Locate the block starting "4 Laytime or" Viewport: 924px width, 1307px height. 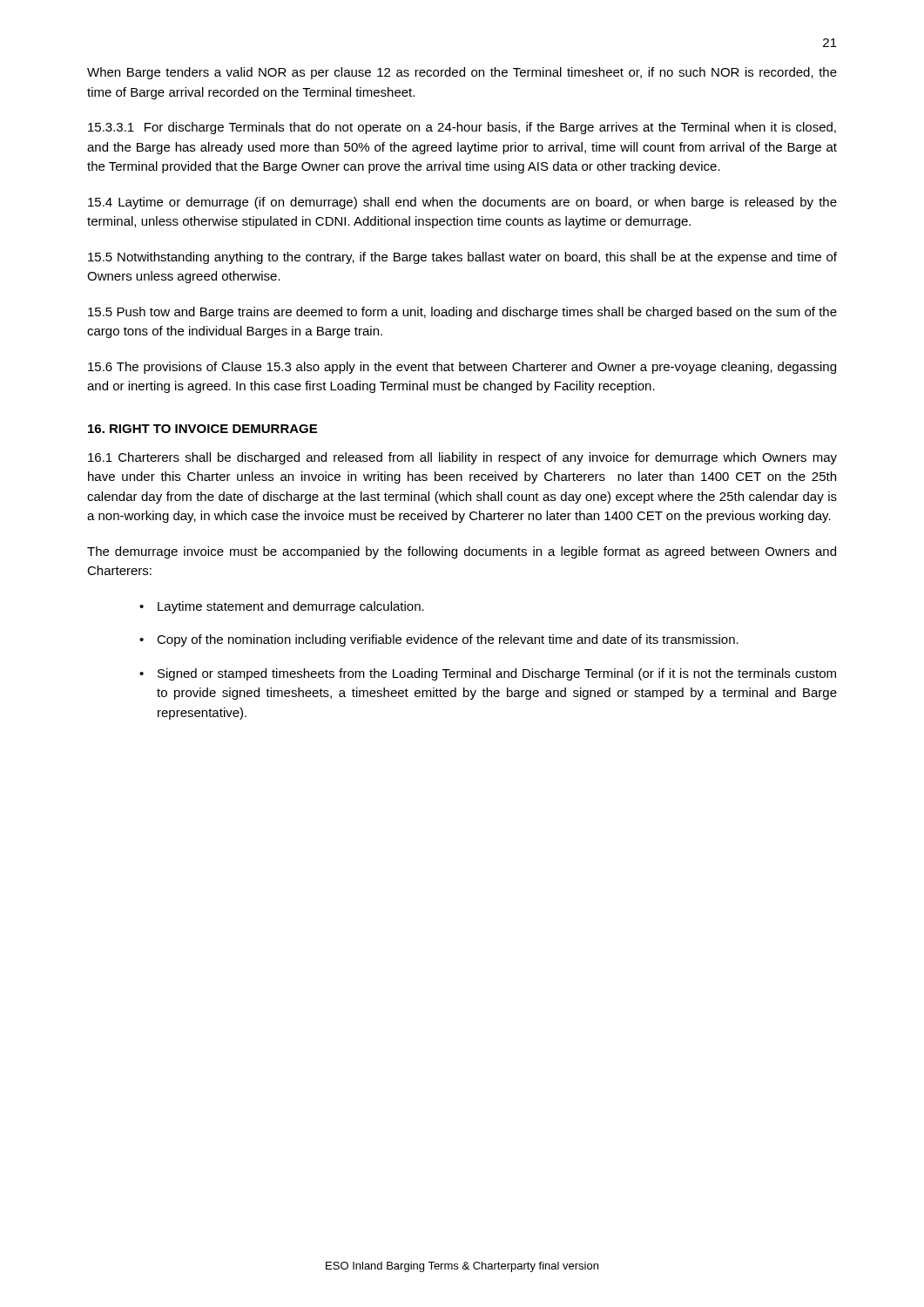point(462,211)
